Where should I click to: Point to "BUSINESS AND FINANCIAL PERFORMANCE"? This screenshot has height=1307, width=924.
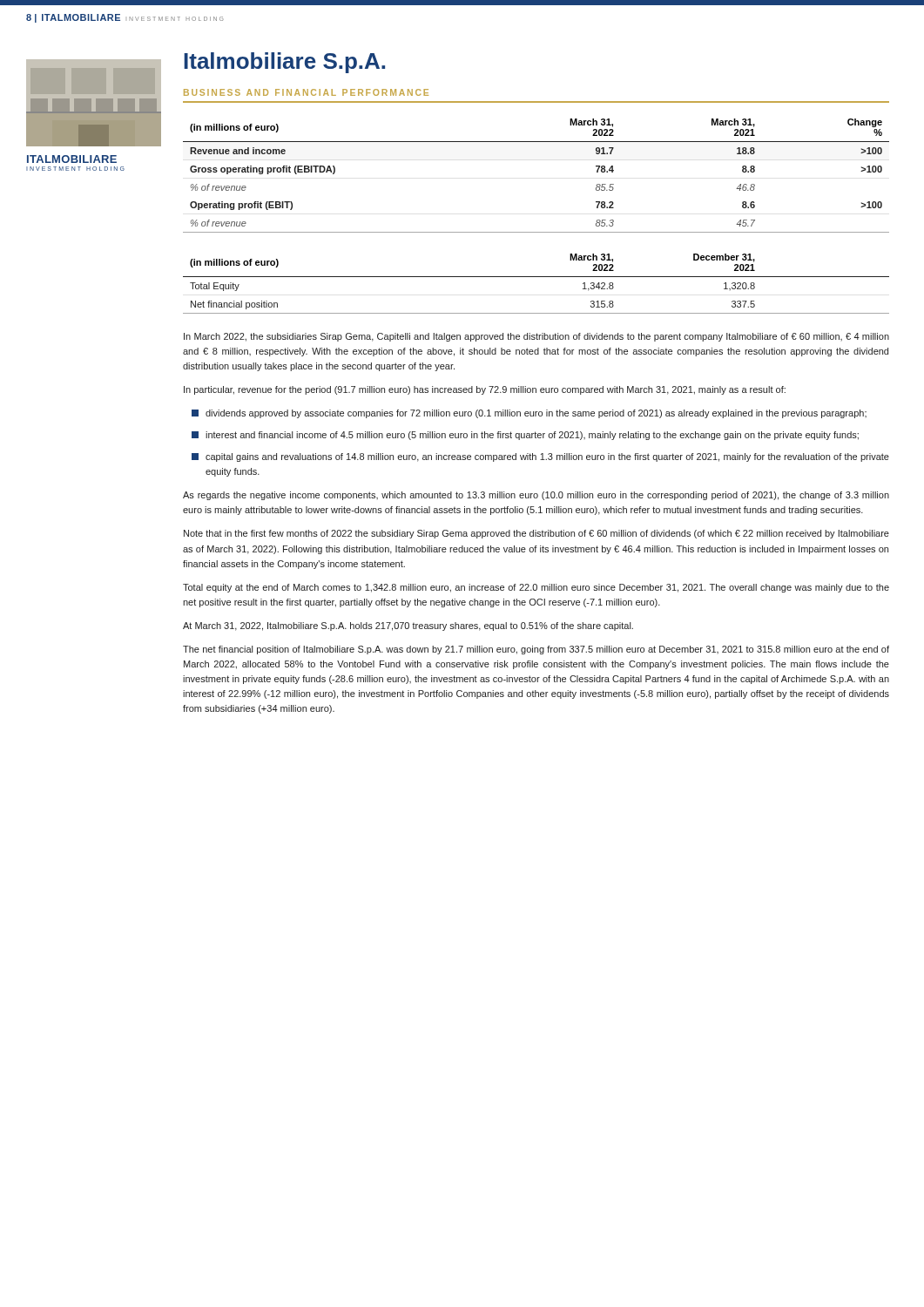[307, 92]
